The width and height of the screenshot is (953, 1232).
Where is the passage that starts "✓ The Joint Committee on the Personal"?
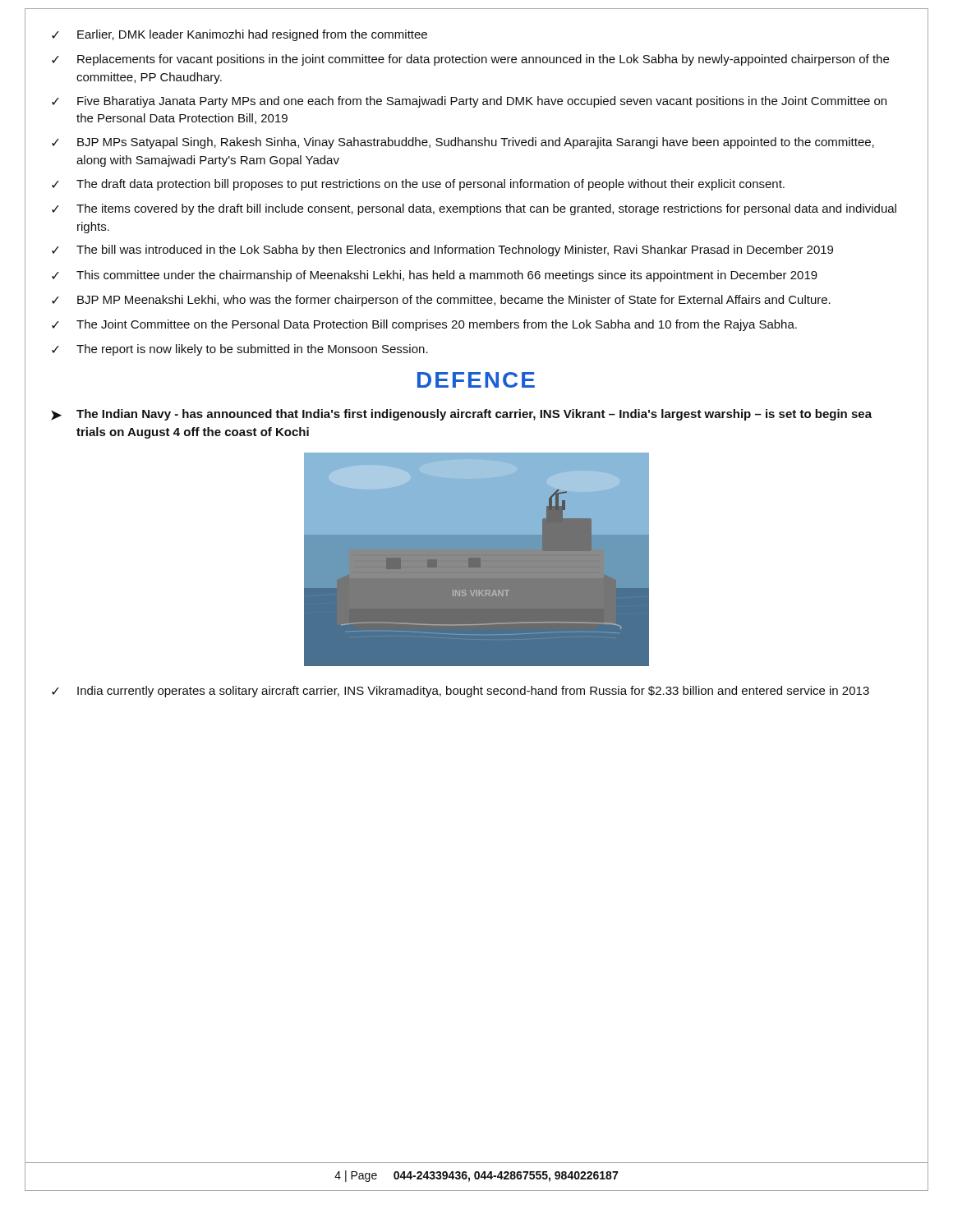pyautogui.click(x=476, y=325)
